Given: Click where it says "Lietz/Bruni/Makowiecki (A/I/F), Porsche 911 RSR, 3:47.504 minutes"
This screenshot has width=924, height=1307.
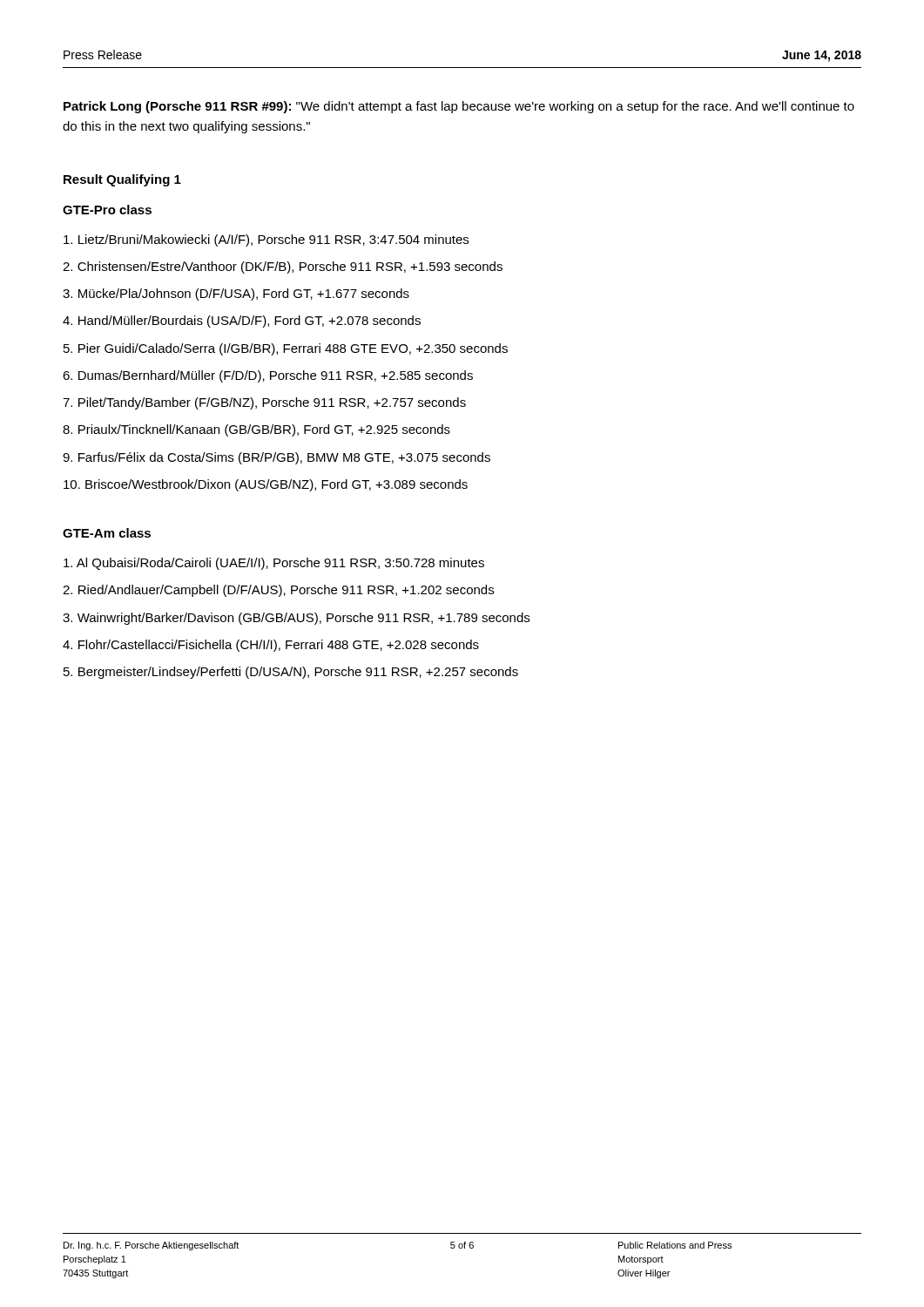Looking at the screenshot, I should (266, 239).
